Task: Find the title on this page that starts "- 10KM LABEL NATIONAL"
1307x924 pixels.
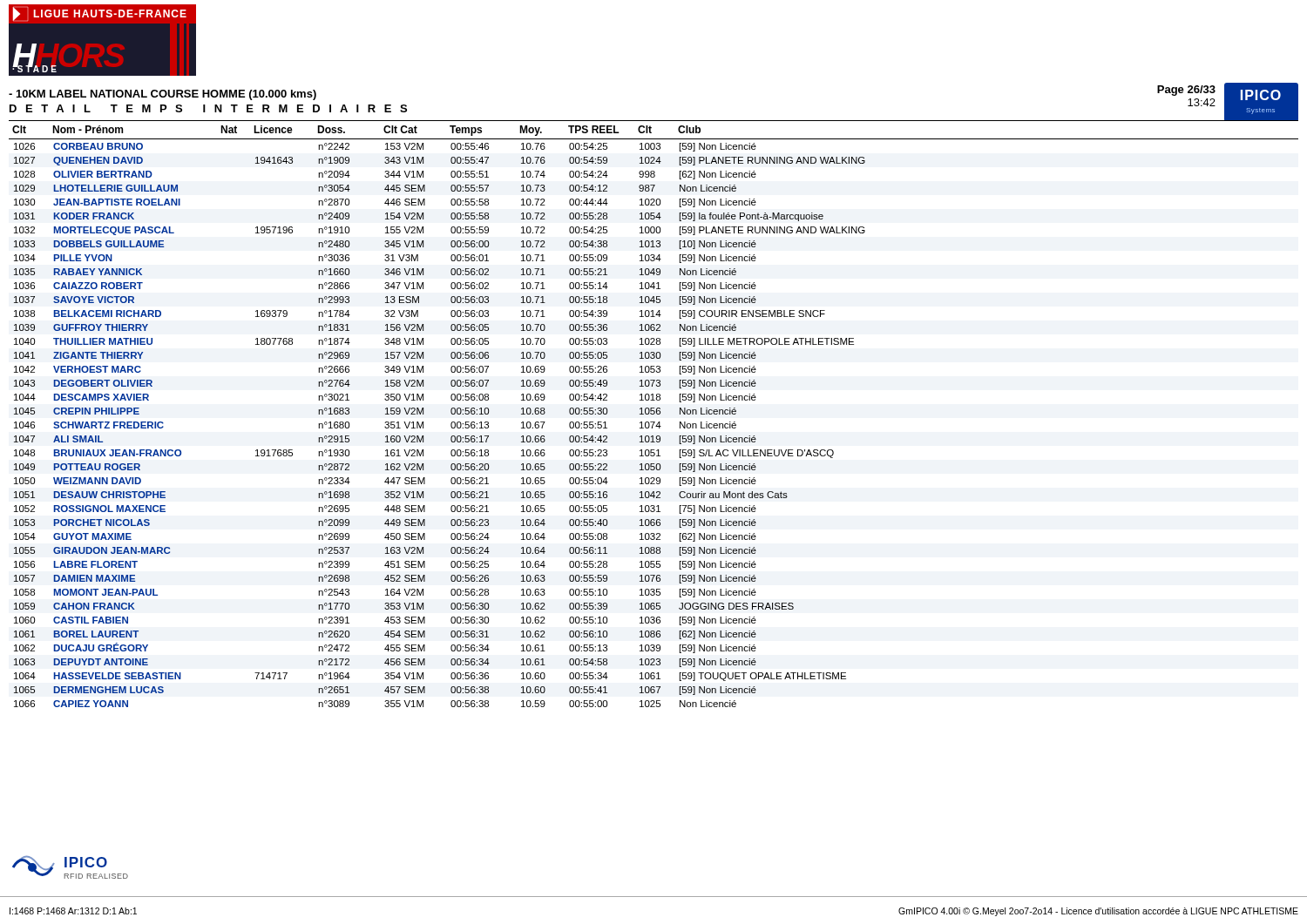Action: tap(209, 101)
